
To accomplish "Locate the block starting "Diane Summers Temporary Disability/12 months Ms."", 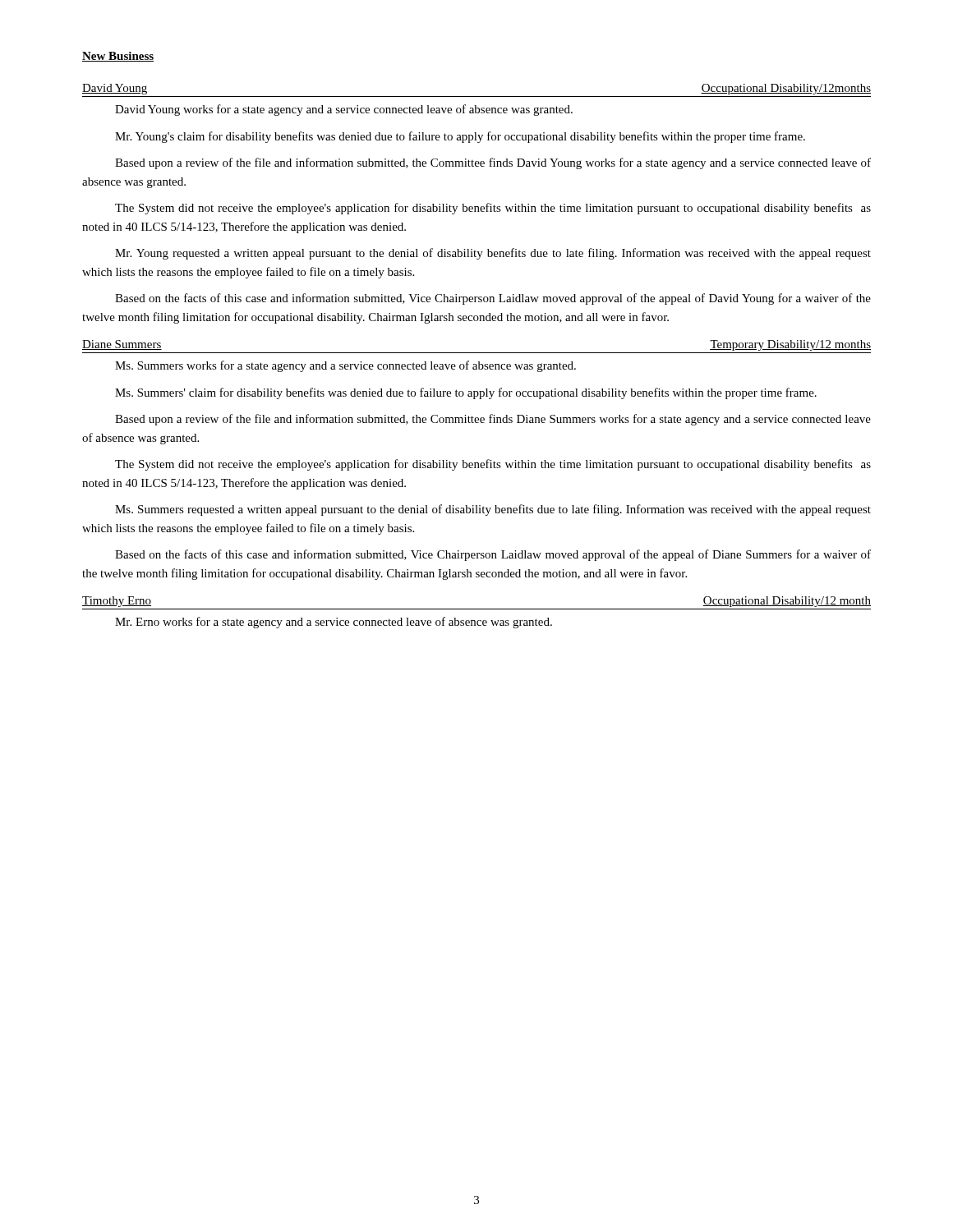I will point(476,460).
